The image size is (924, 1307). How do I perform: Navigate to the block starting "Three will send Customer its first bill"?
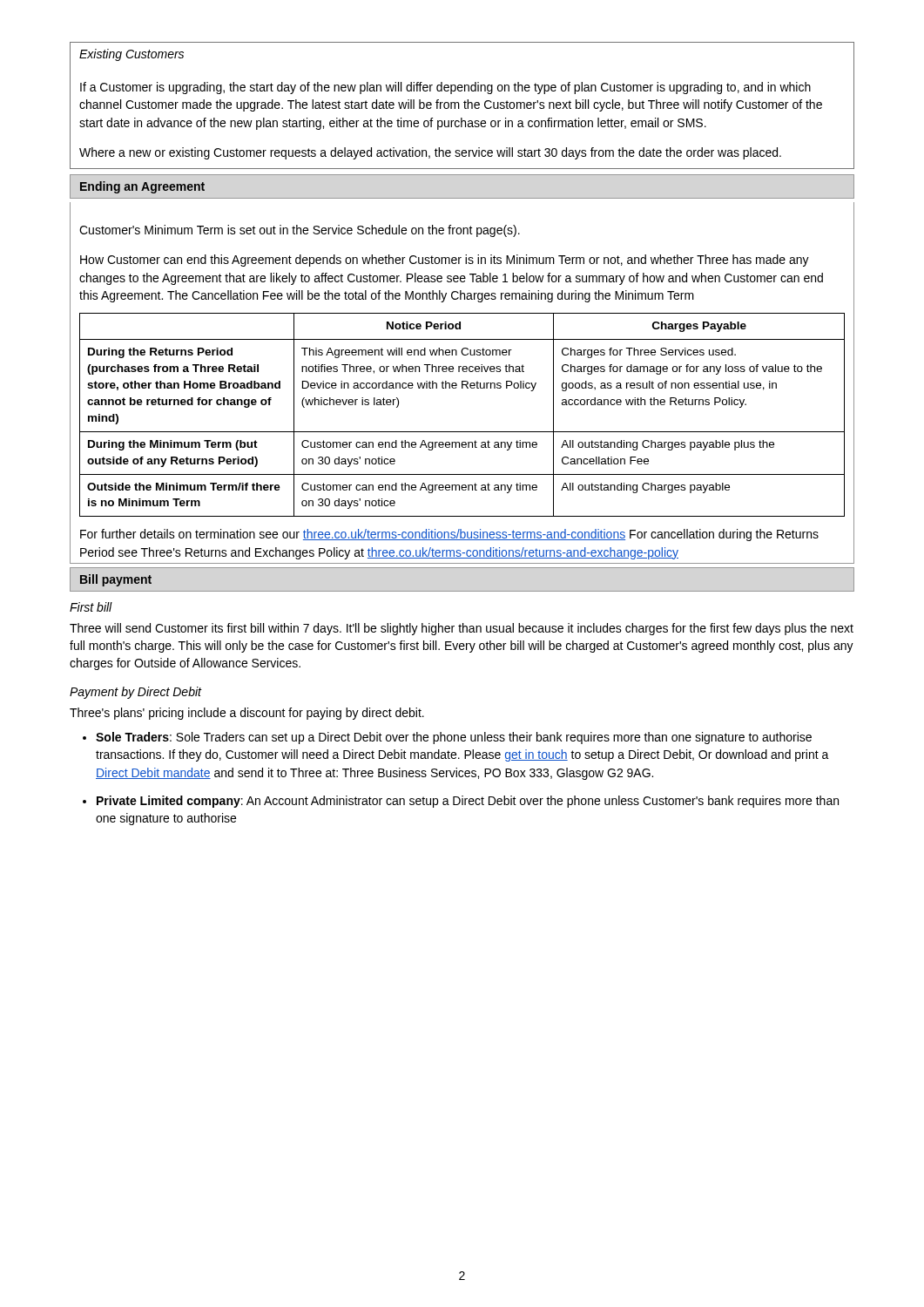462,646
